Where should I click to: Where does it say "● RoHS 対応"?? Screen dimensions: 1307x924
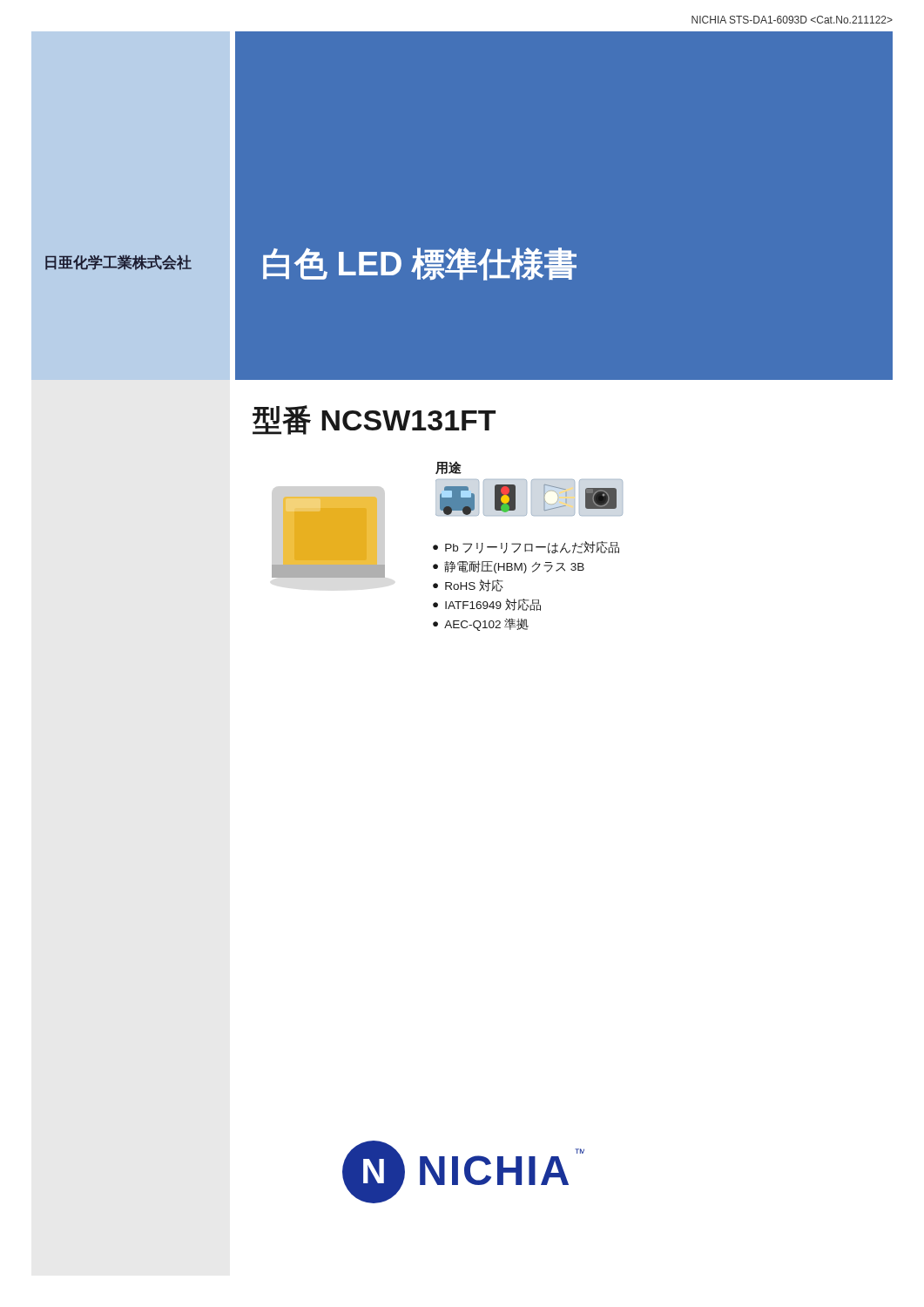pos(468,586)
